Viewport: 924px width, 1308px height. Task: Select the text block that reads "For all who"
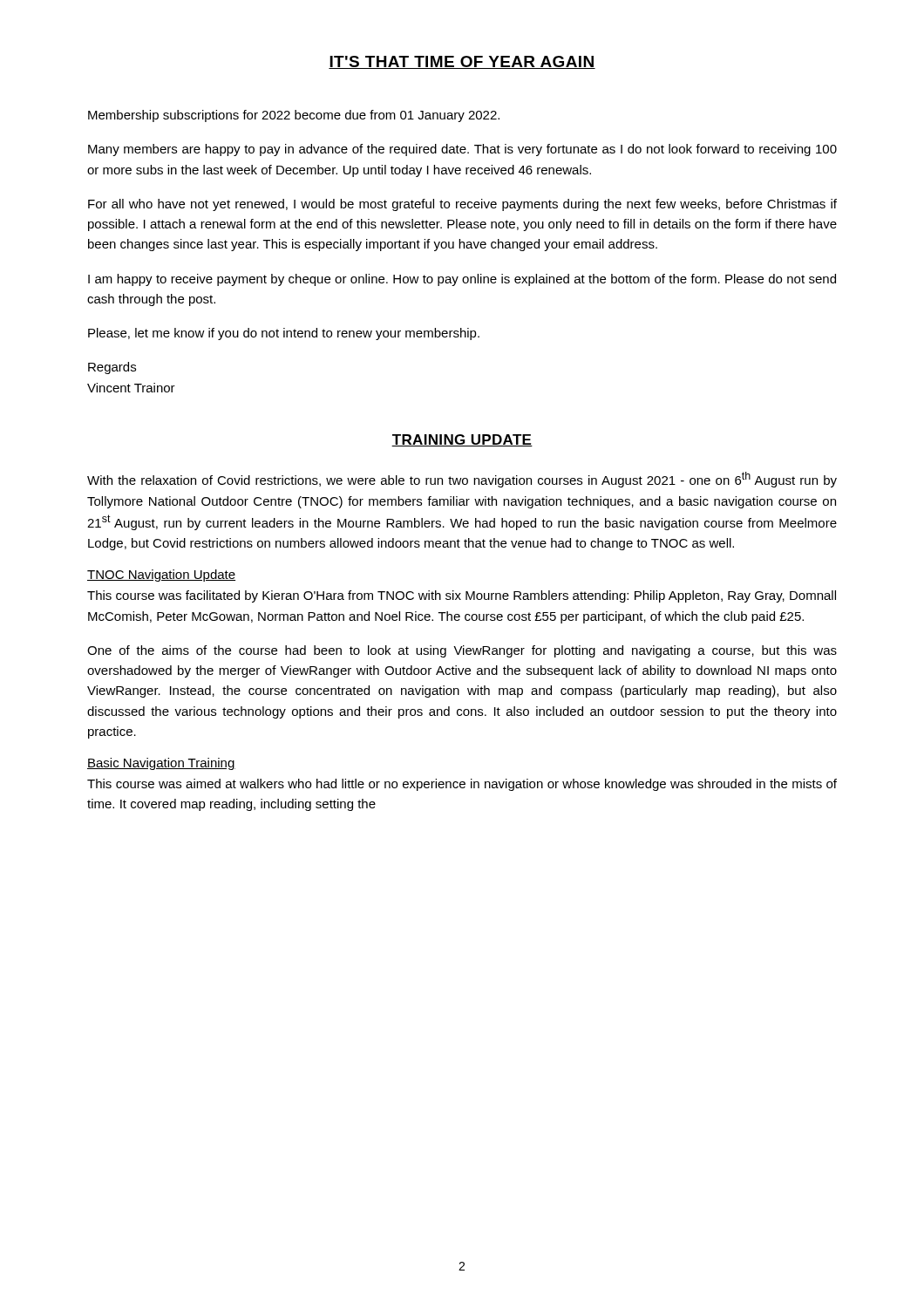tap(462, 224)
